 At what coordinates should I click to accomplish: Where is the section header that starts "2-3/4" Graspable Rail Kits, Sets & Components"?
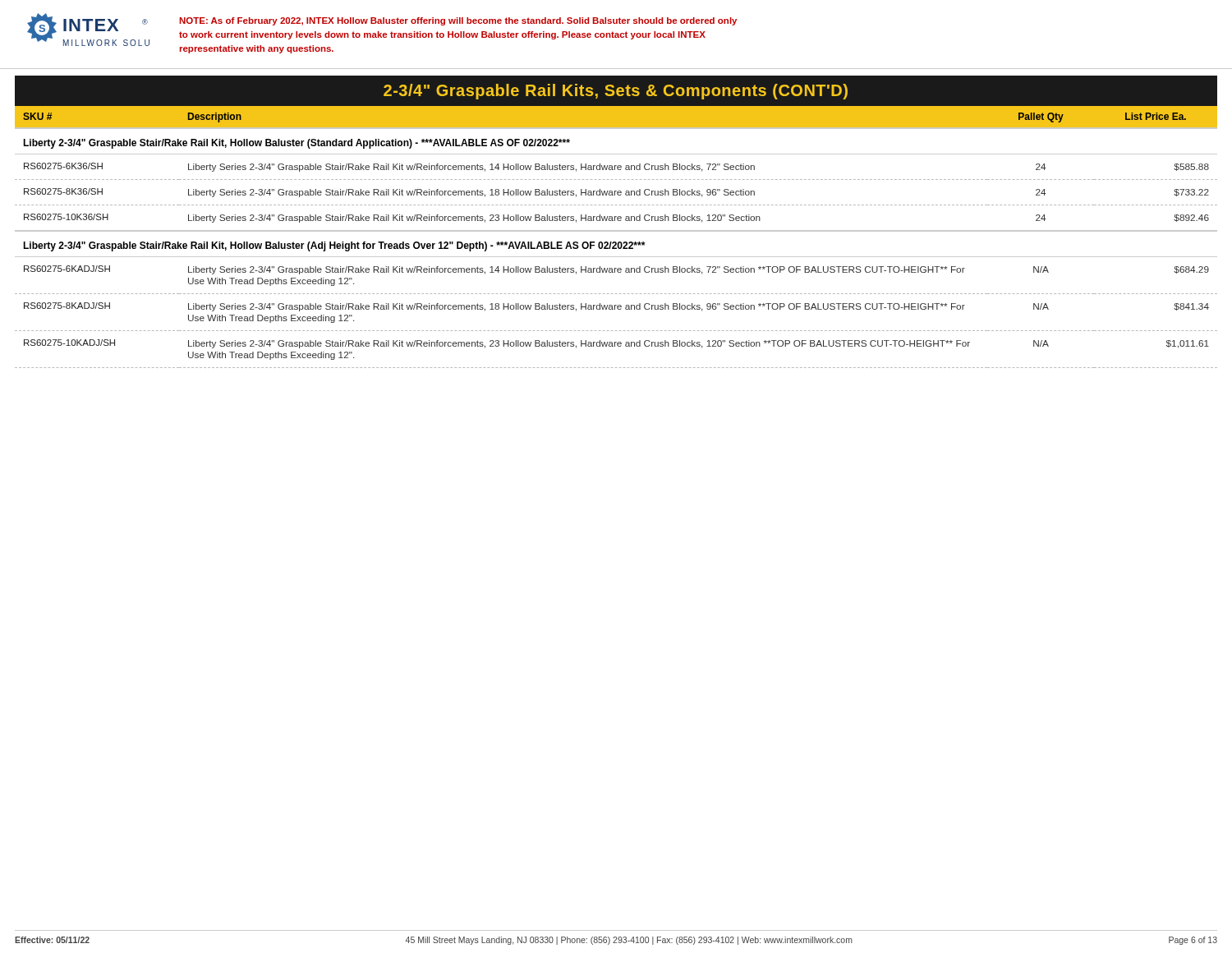616,90
